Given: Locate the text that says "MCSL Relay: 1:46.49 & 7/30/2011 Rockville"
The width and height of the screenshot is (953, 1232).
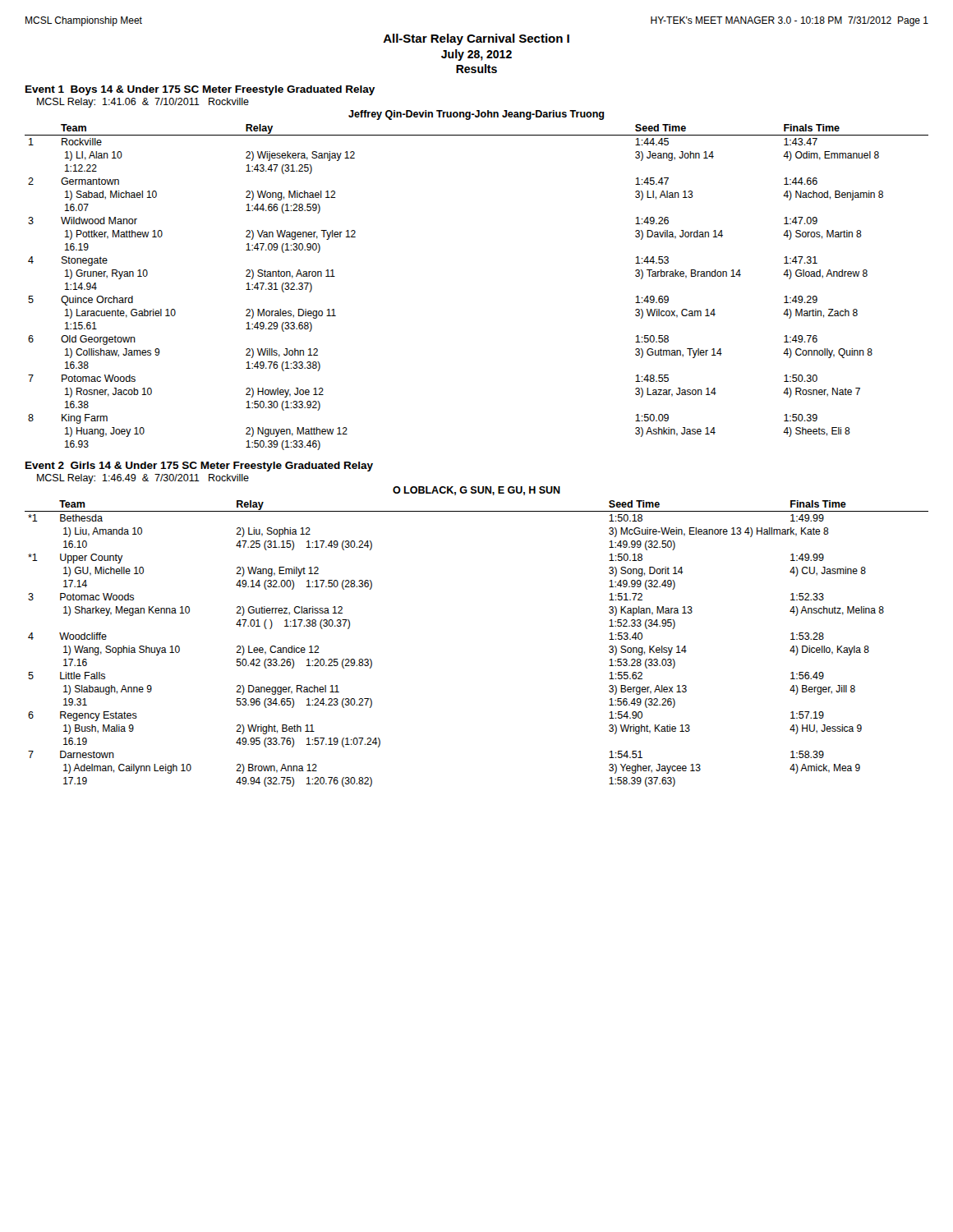Looking at the screenshot, I should point(137,478).
